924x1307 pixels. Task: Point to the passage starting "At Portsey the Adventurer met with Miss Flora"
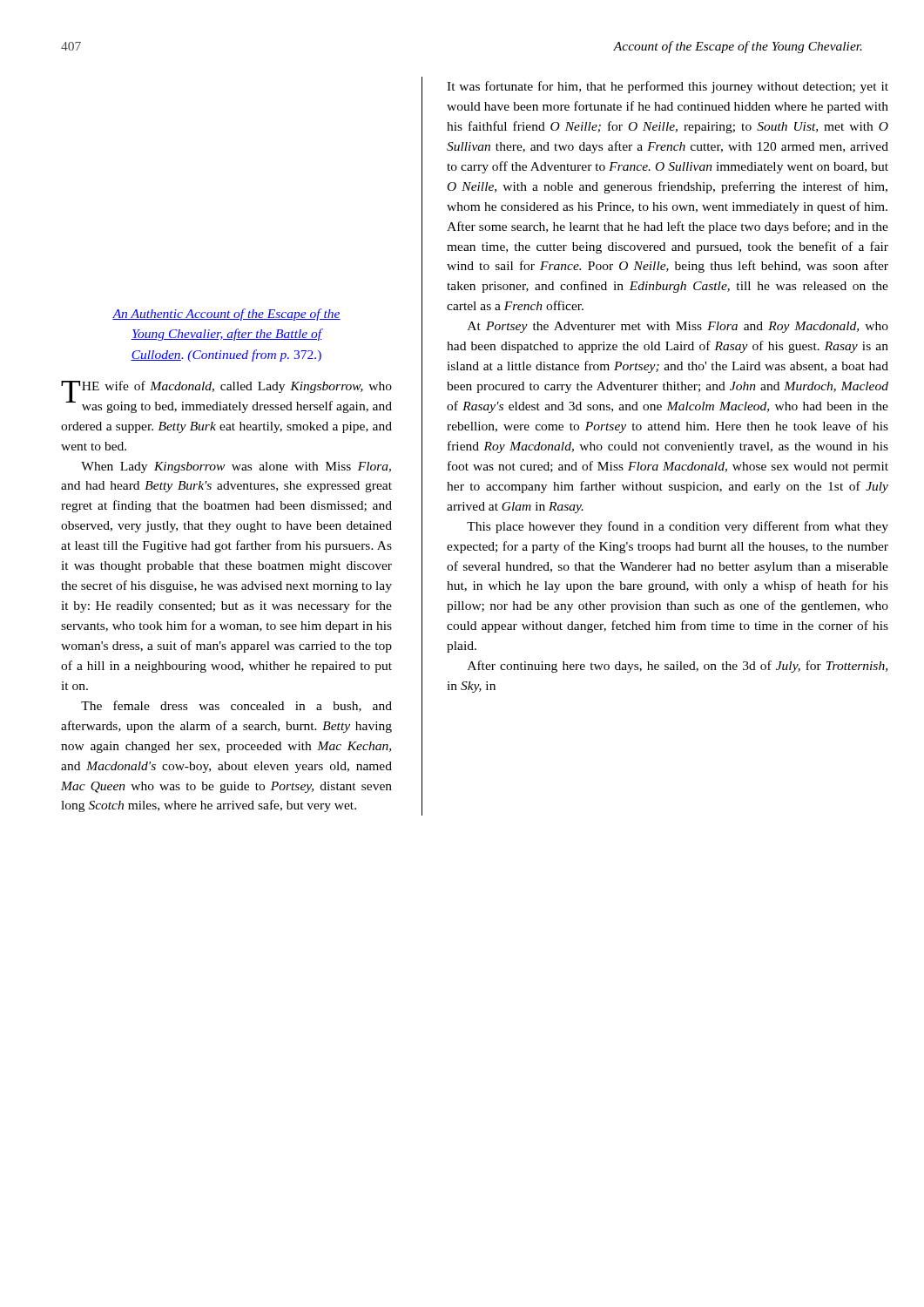coord(668,416)
